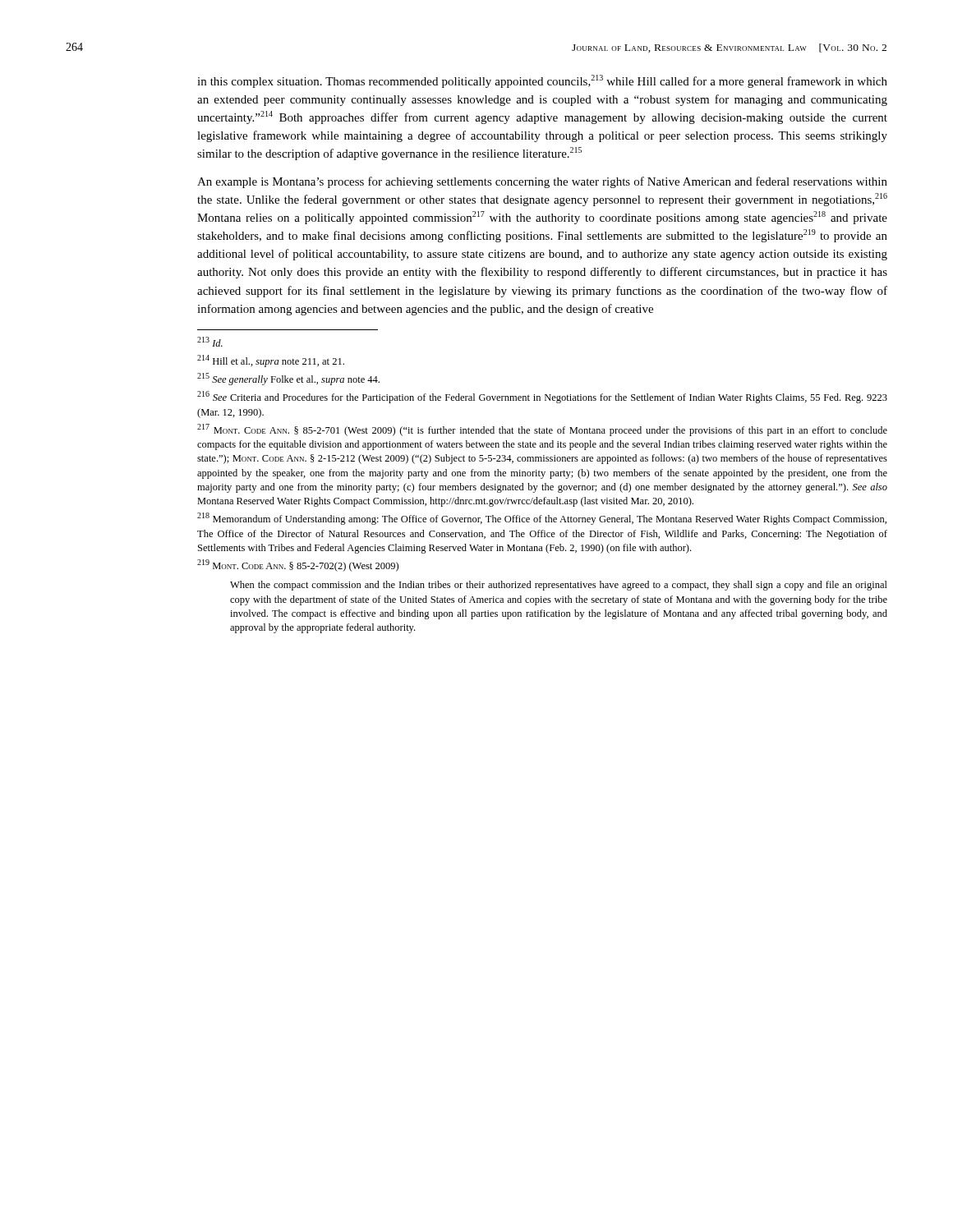Locate the text block containing "An example is Montana’s process for achieving settlements"
Viewport: 953px width, 1232px height.
542,245
